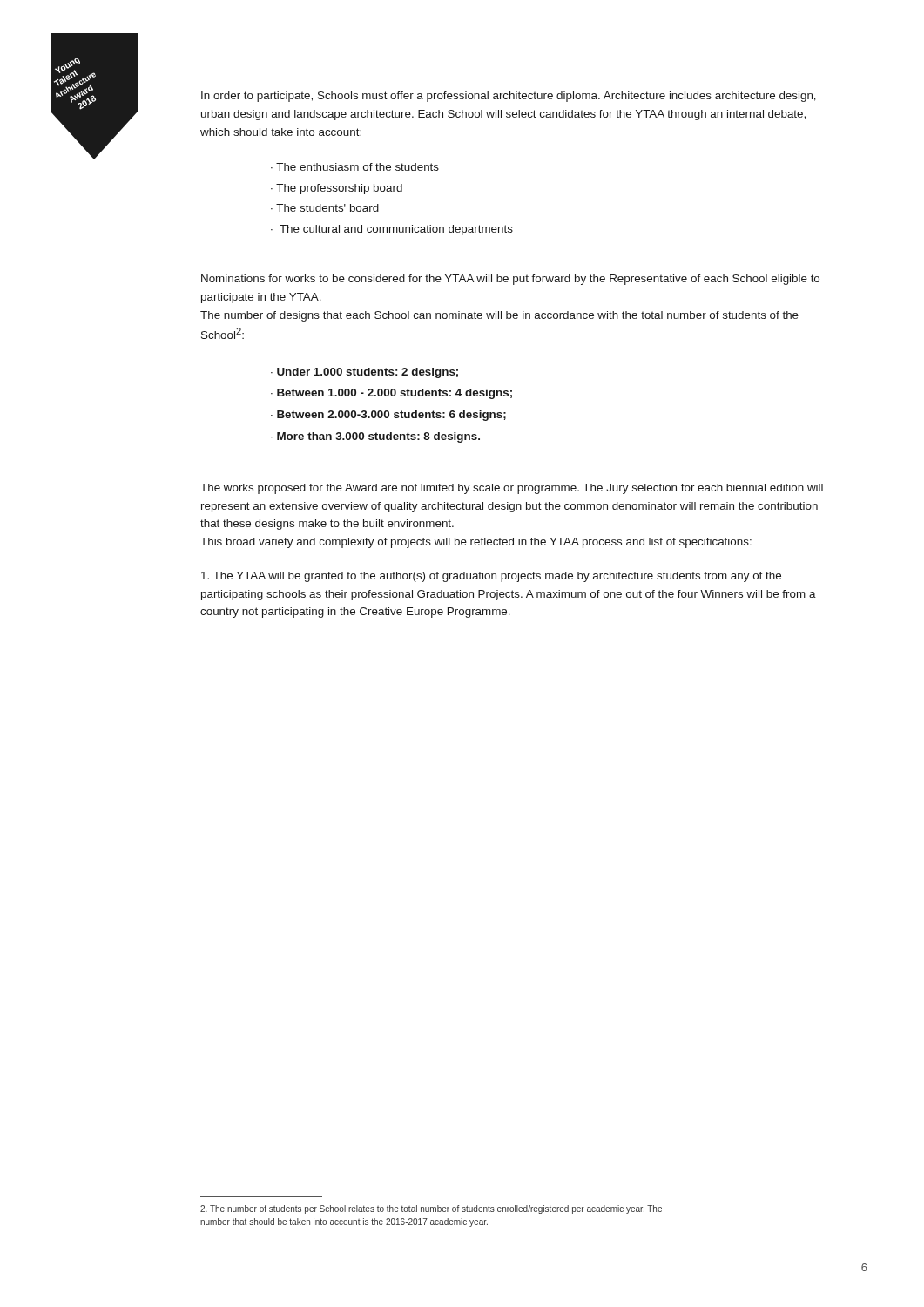
Task: Find the block on this page that starts "· Between 1.000 - 2.000 students: 4"
Action: coord(391,393)
